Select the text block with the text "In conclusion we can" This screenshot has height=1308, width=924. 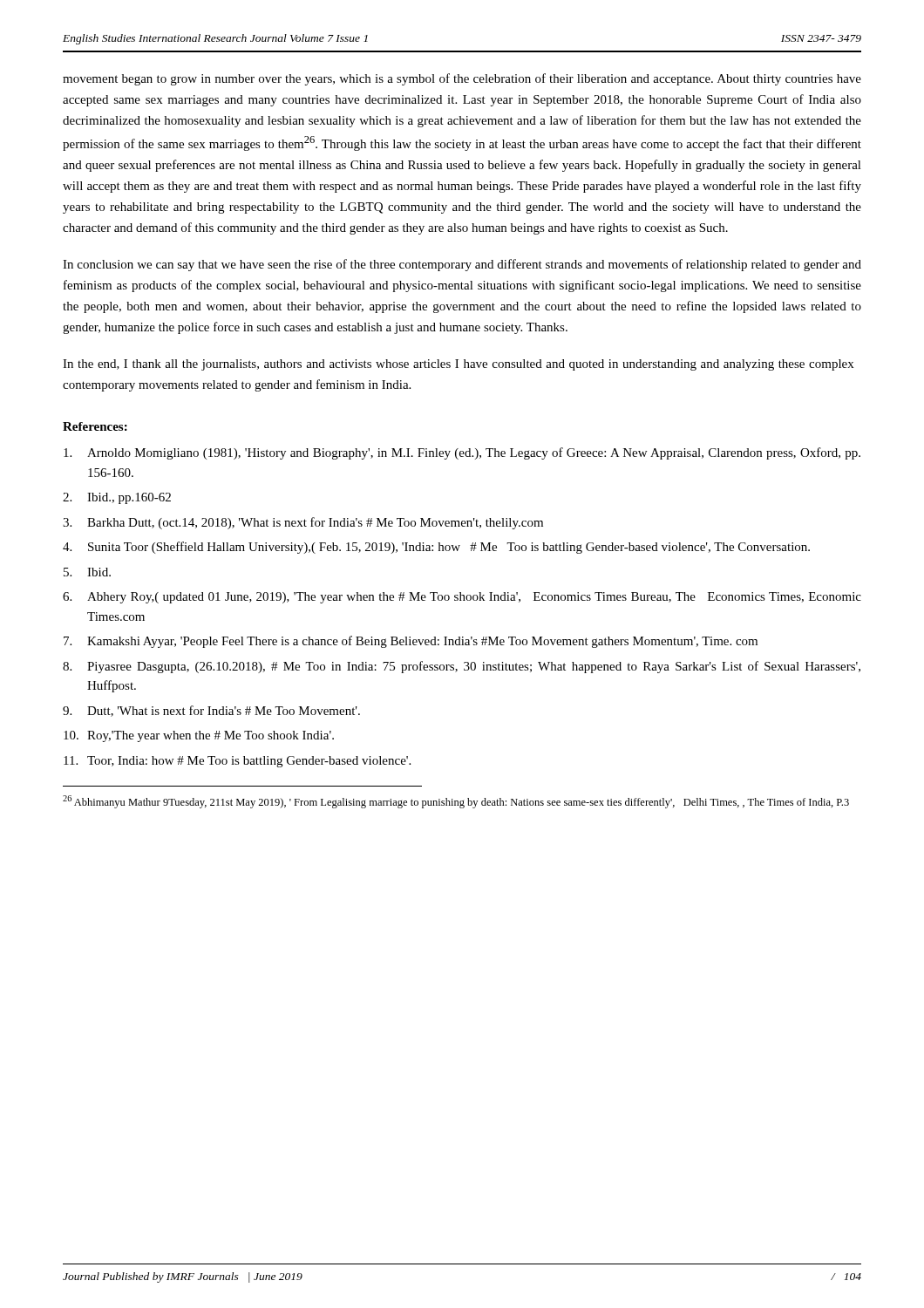(462, 296)
